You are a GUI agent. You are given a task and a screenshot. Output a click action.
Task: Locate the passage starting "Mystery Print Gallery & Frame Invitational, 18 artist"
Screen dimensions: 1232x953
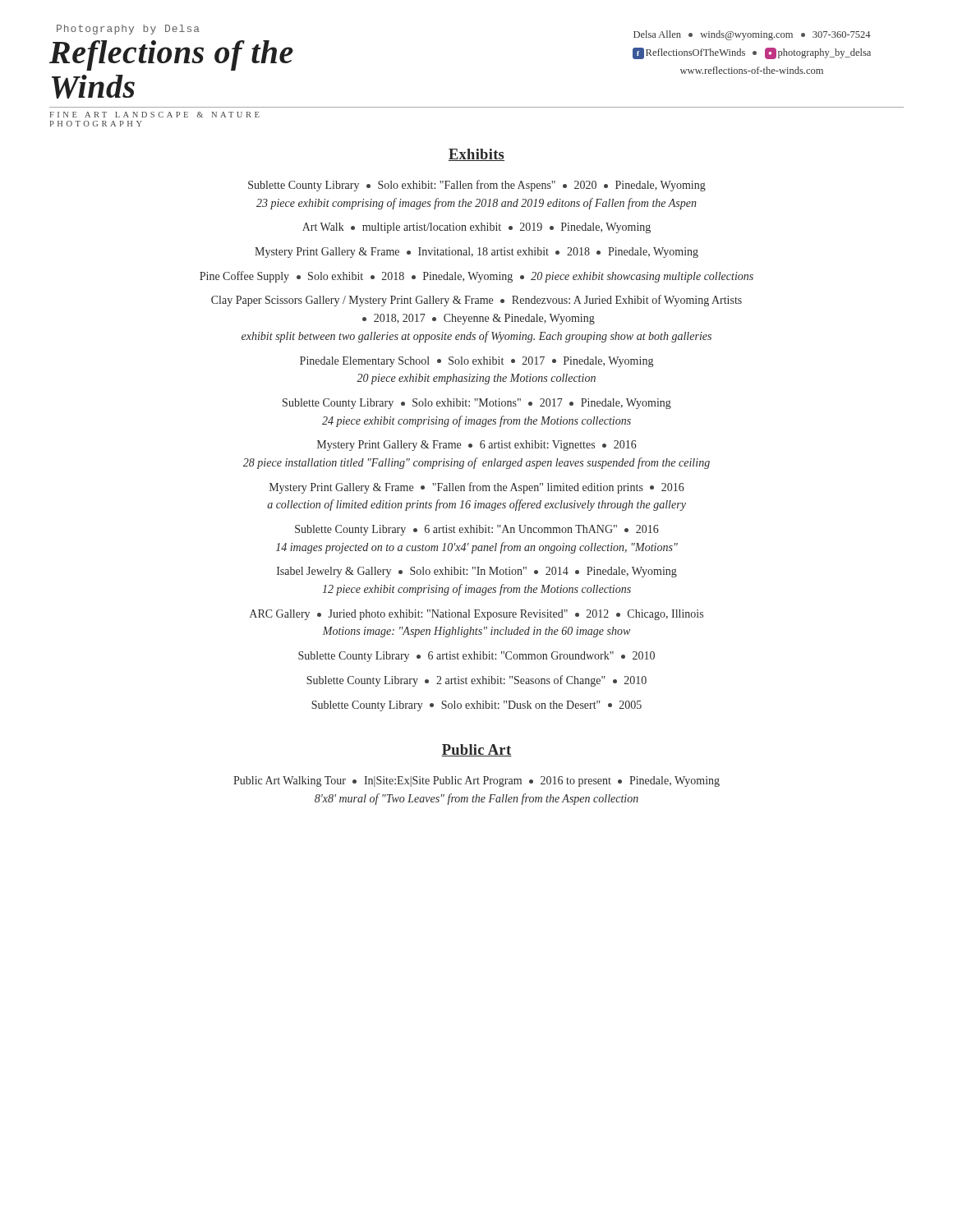pos(476,252)
